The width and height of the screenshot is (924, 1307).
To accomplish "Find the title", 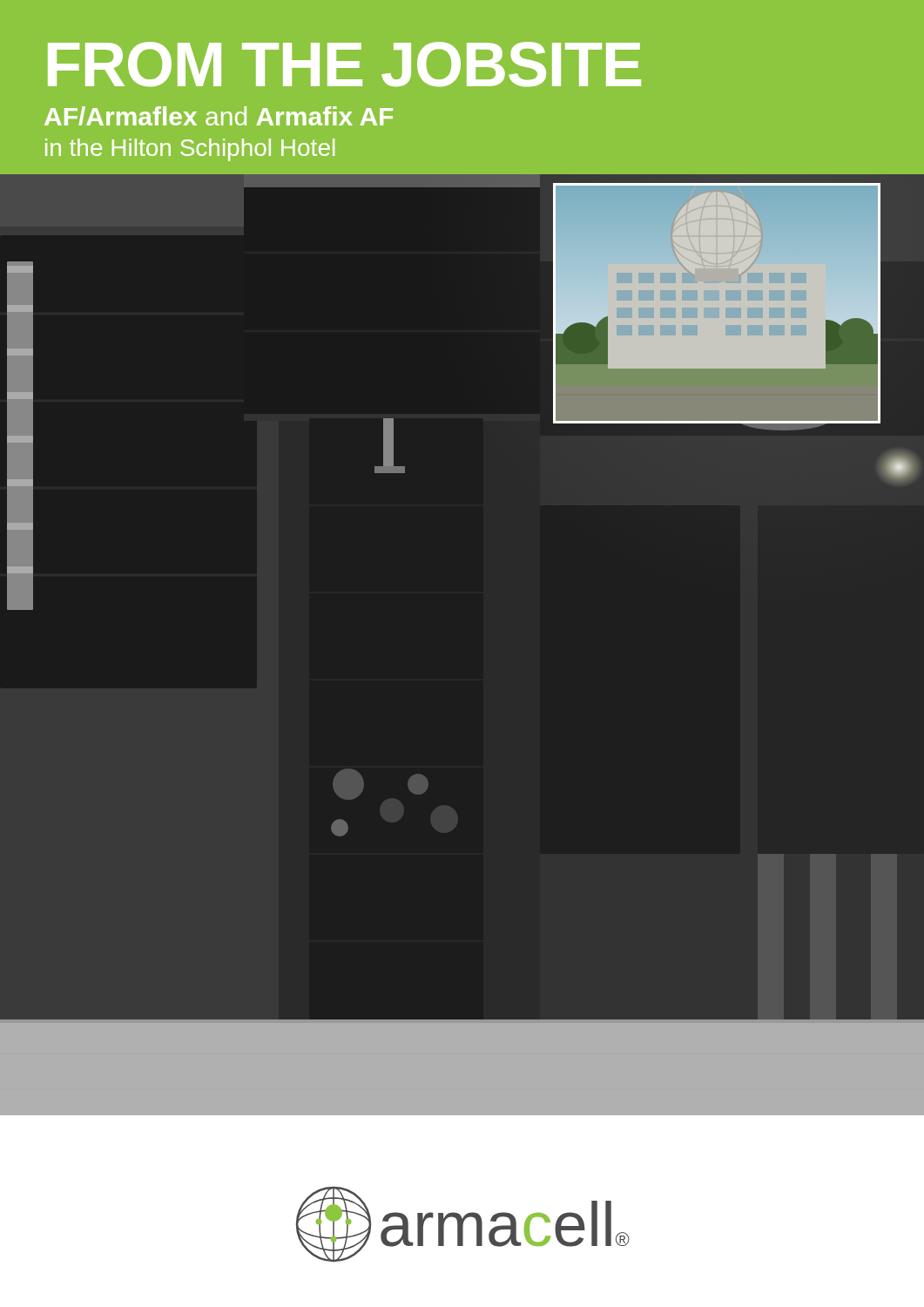I will click(462, 96).
